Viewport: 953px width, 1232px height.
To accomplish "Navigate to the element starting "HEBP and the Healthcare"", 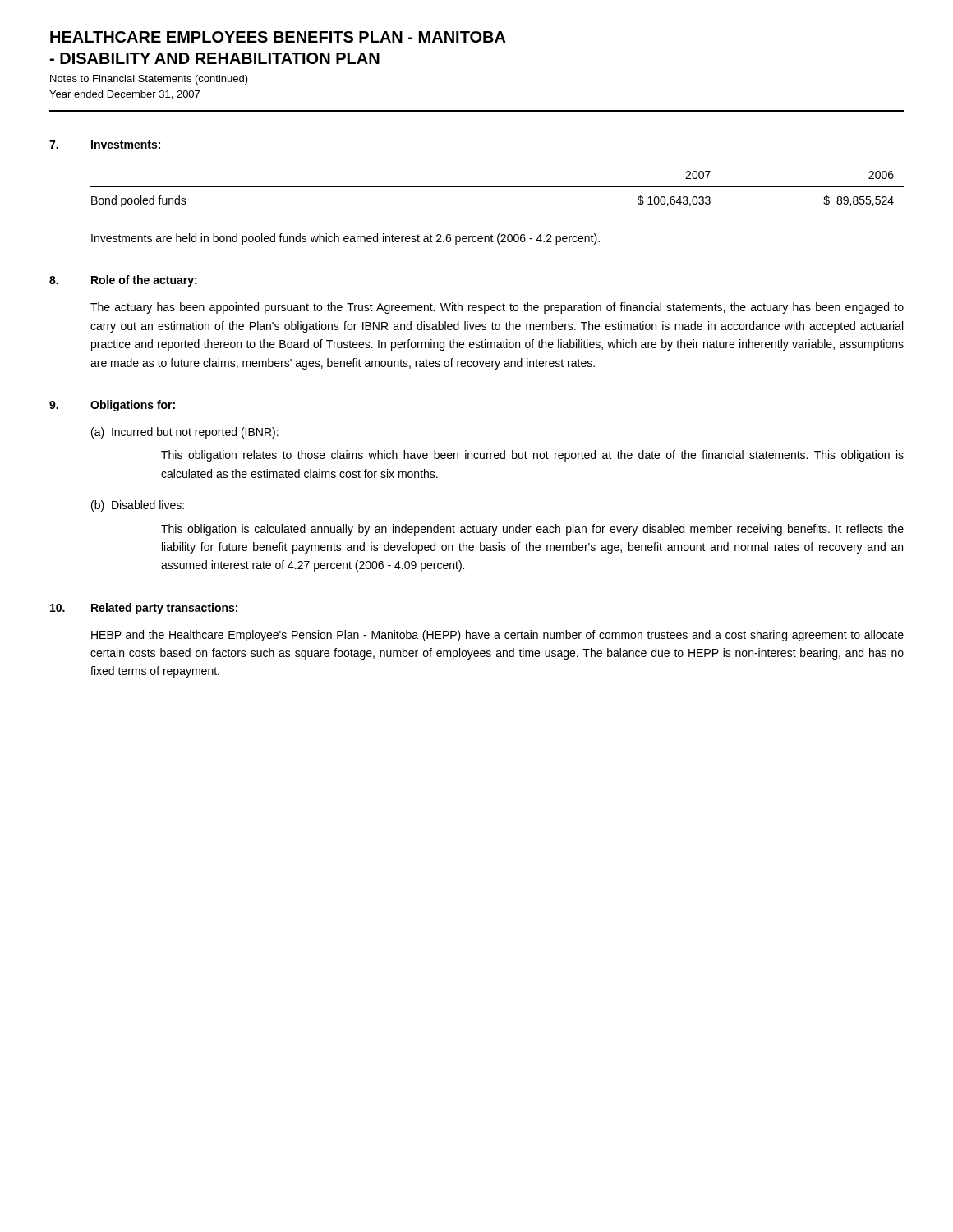I will 497,653.
